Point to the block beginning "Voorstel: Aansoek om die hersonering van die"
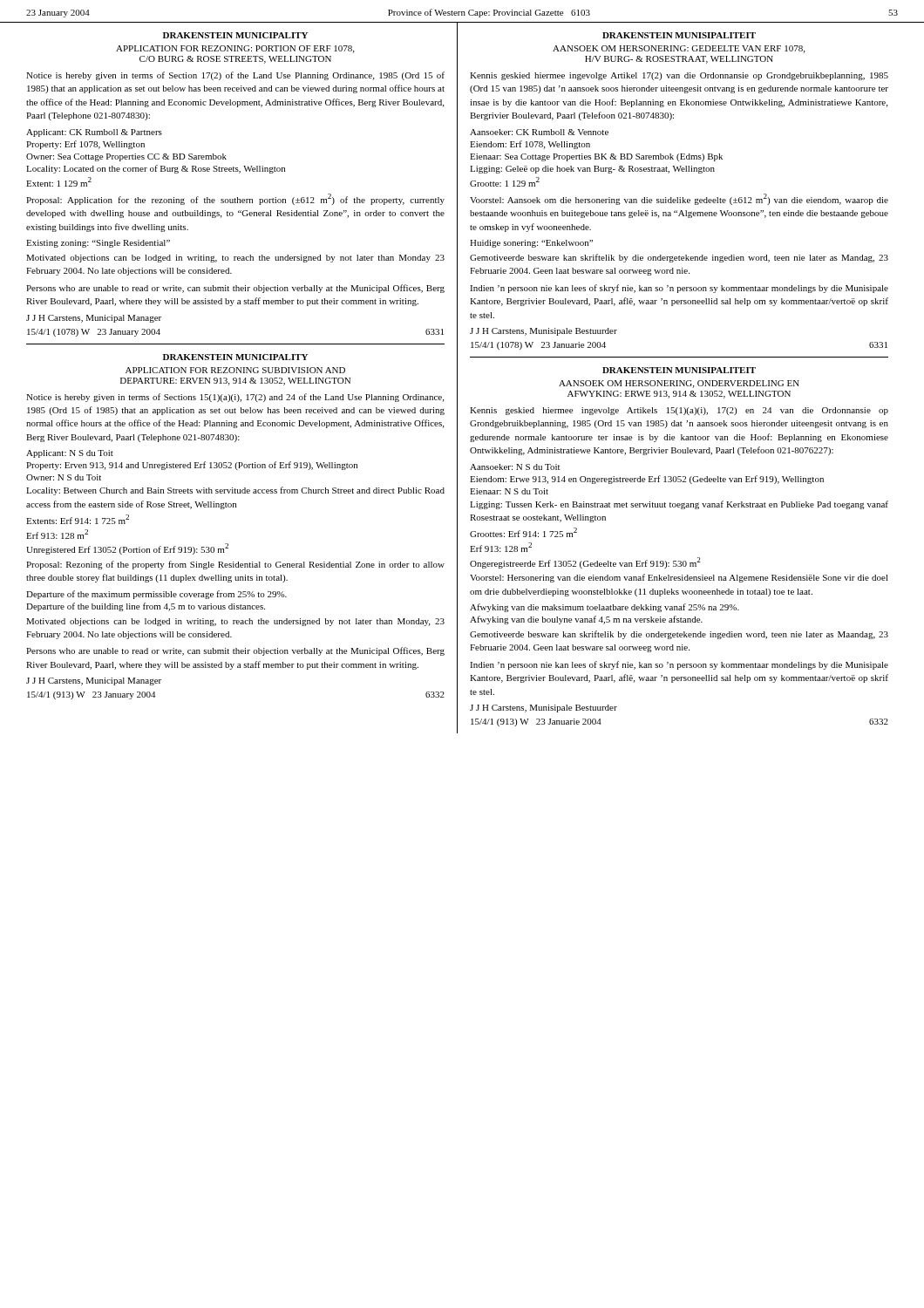The height and width of the screenshot is (1308, 924). (679, 212)
